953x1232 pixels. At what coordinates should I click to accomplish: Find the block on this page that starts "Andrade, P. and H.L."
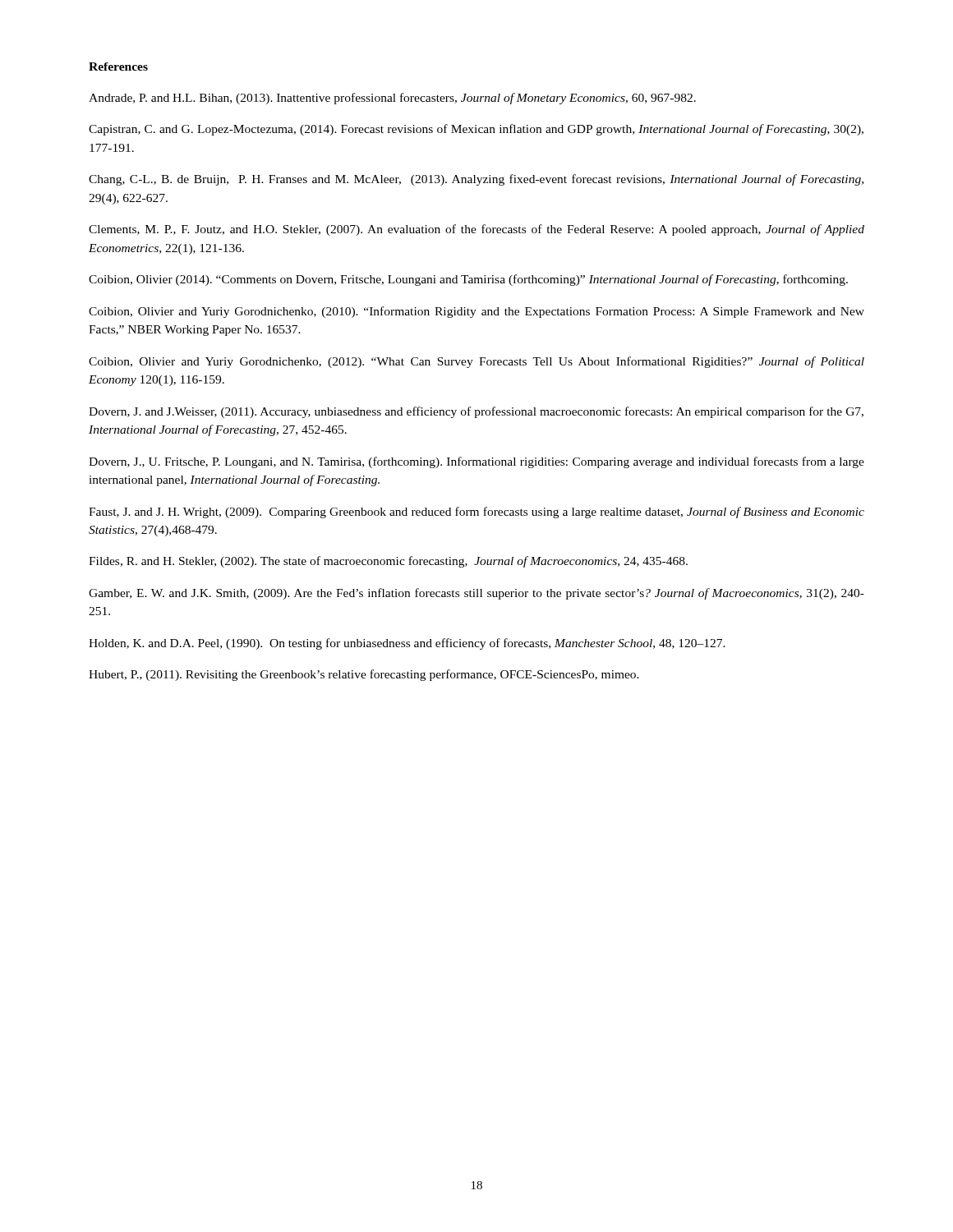(x=392, y=97)
